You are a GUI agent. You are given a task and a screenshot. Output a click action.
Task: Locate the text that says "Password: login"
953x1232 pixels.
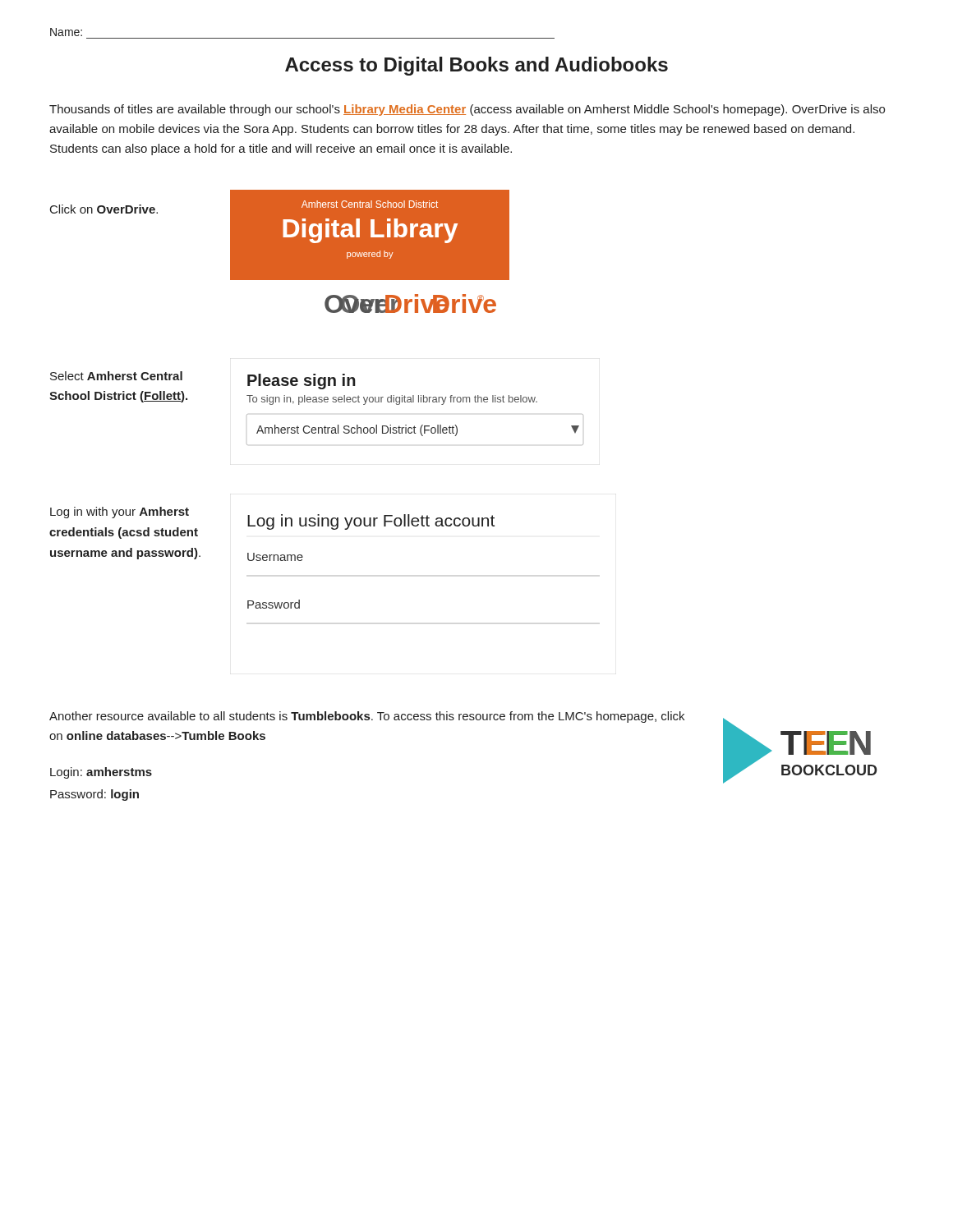tap(94, 794)
